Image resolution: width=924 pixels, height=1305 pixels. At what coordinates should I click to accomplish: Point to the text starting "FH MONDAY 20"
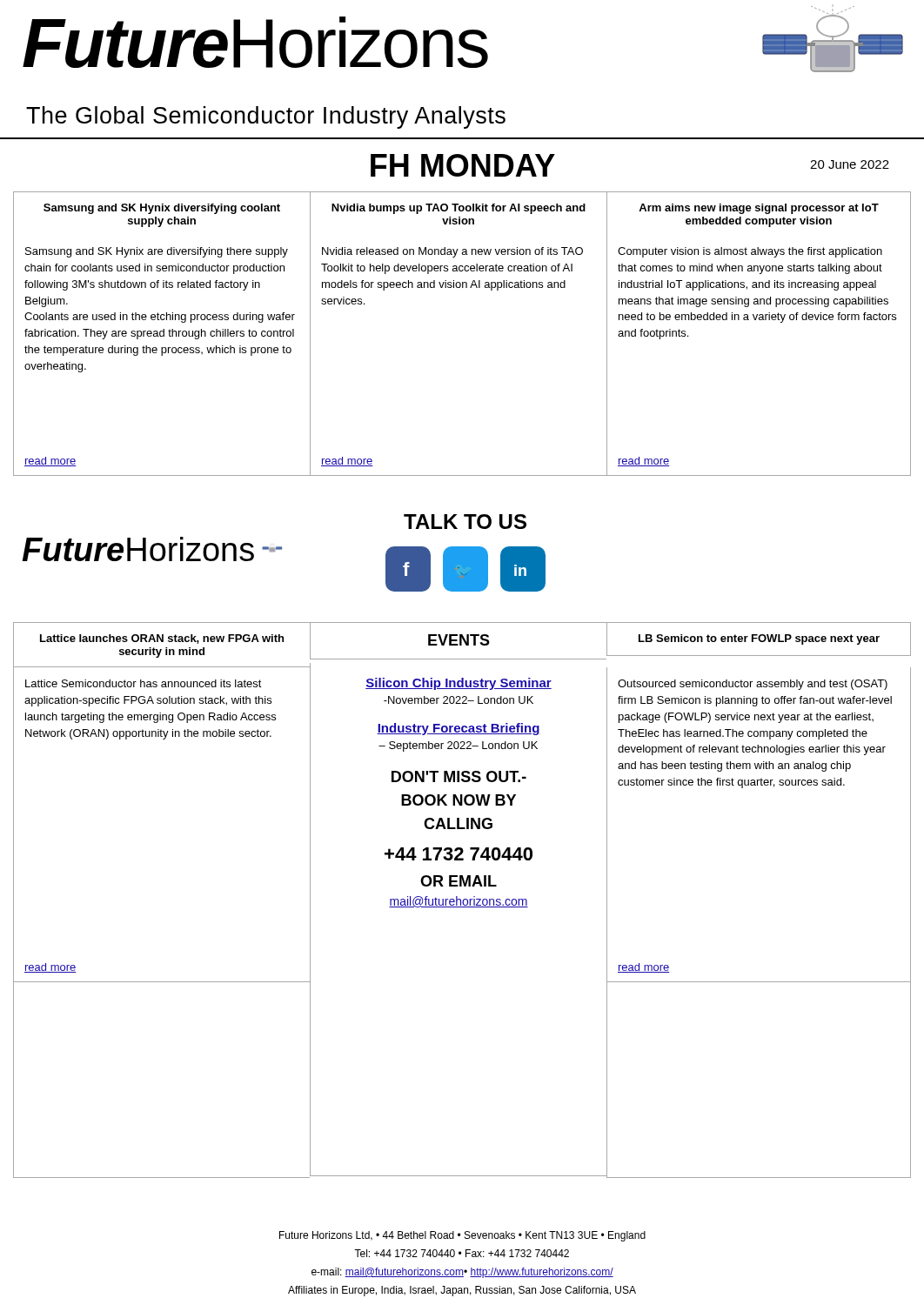[463, 163]
